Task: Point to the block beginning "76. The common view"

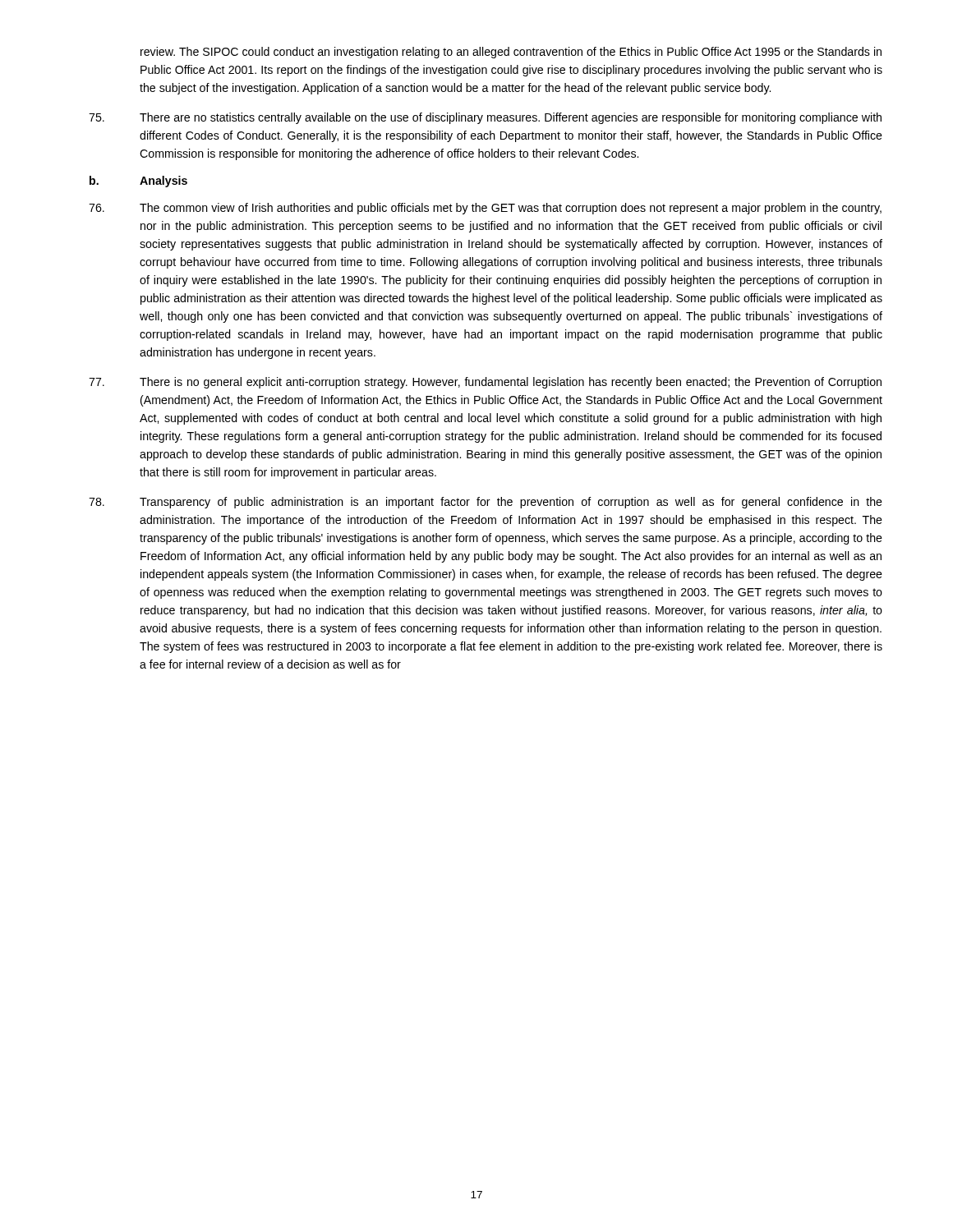Action: click(486, 280)
